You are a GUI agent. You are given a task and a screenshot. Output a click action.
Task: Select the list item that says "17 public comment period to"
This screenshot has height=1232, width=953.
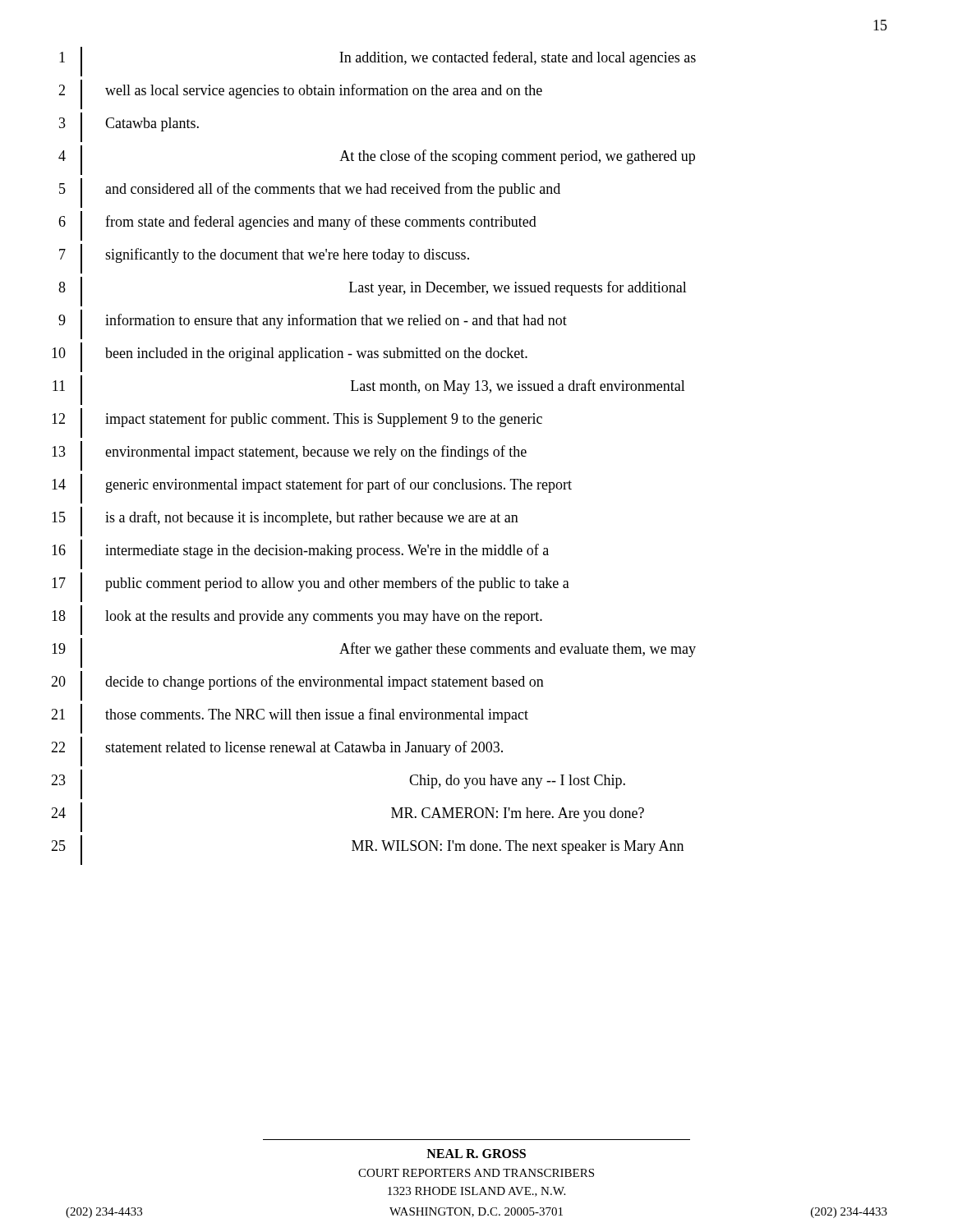click(x=476, y=587)
